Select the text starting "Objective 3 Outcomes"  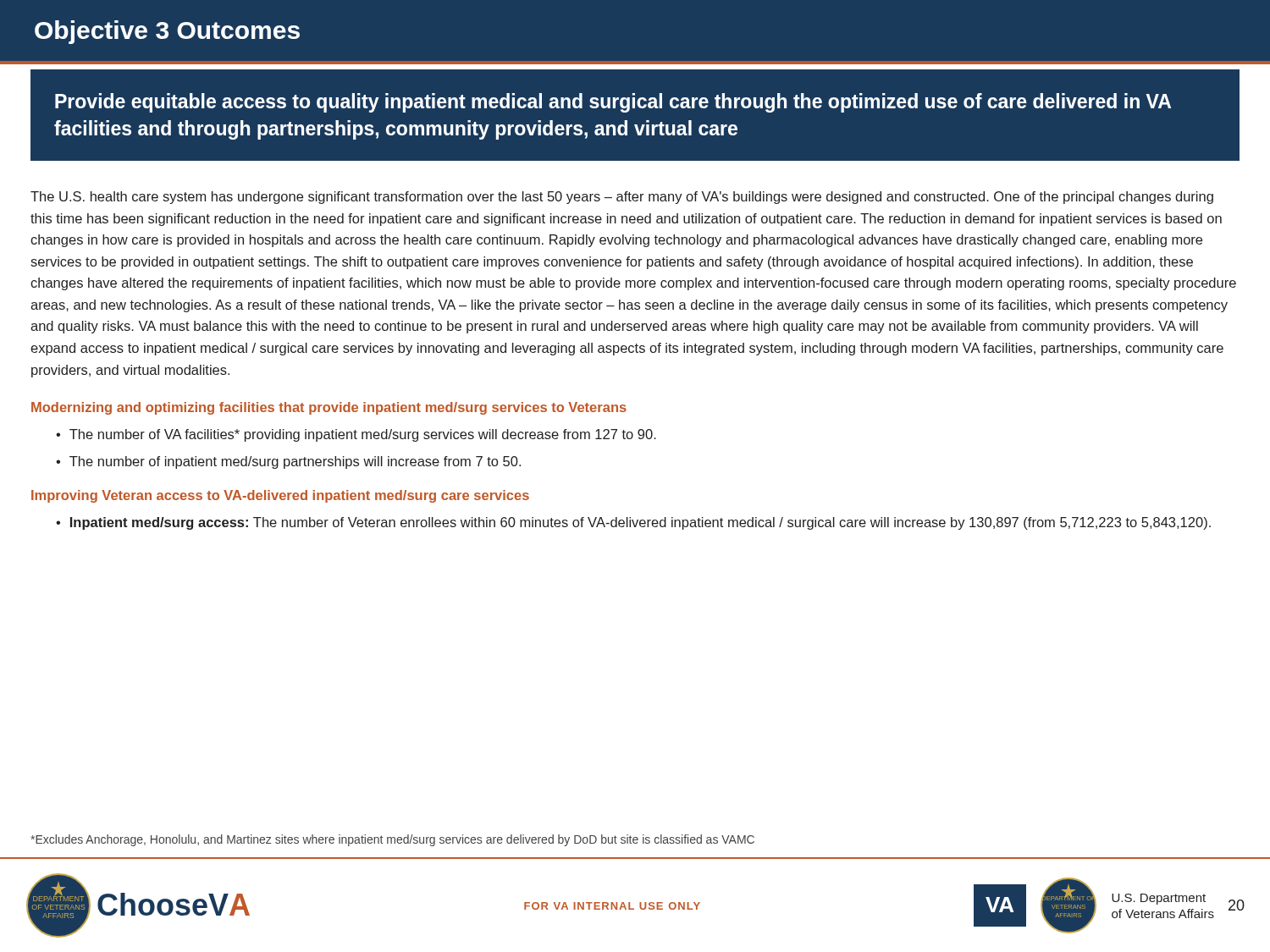click(167, 30)
